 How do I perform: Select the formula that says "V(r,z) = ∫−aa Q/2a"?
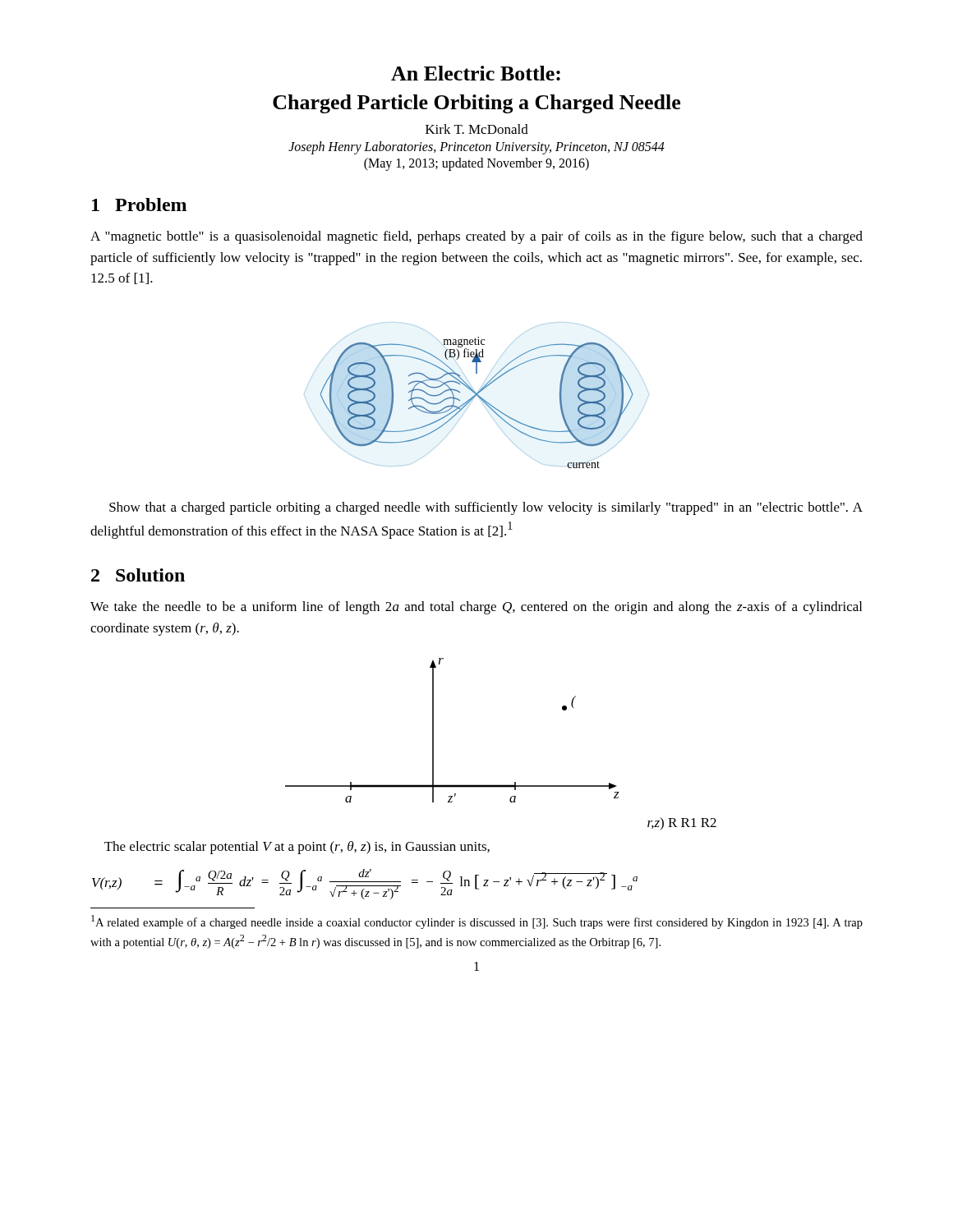(476, 883)
